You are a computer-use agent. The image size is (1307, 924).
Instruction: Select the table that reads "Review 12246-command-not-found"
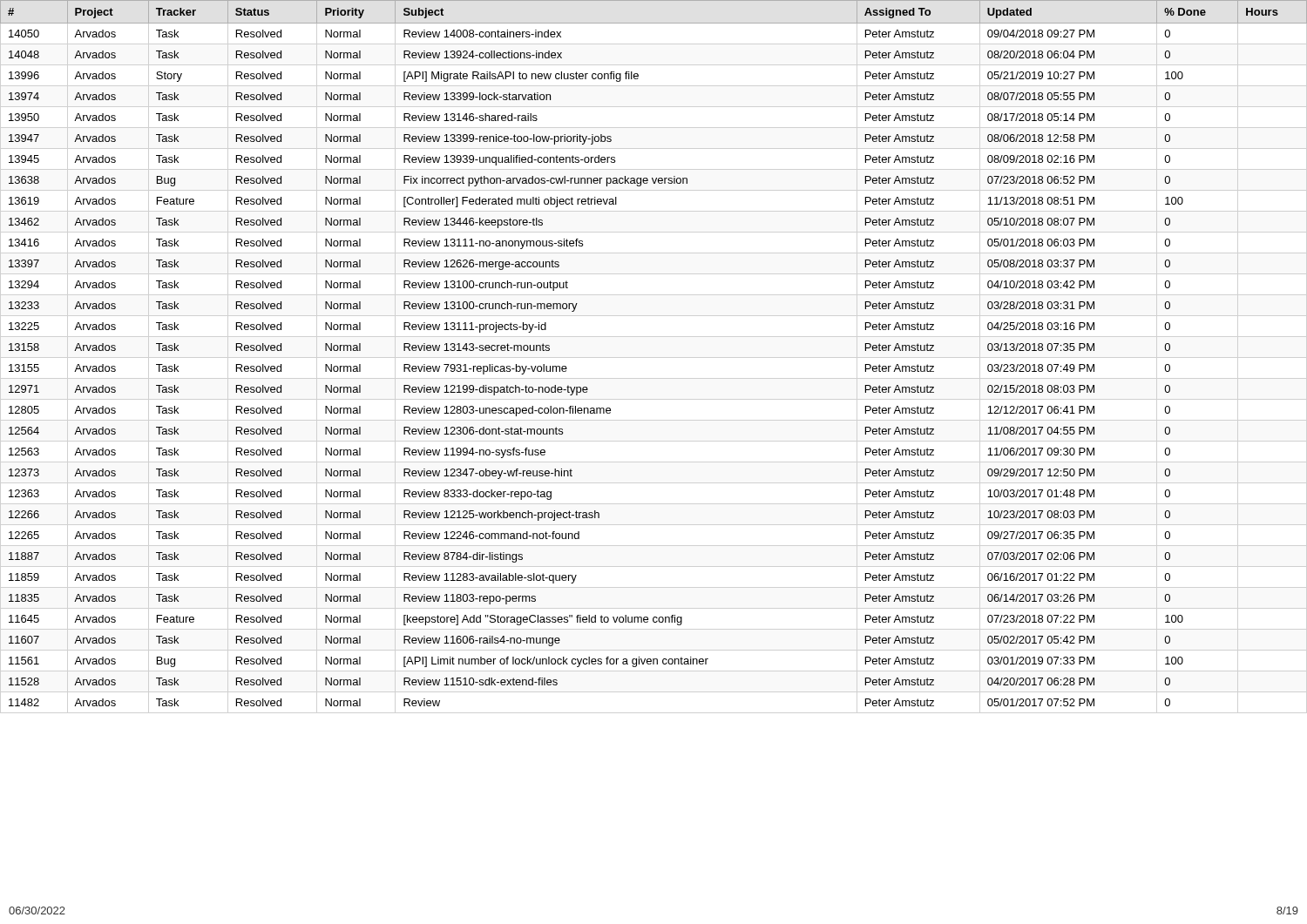coord(654,357)
